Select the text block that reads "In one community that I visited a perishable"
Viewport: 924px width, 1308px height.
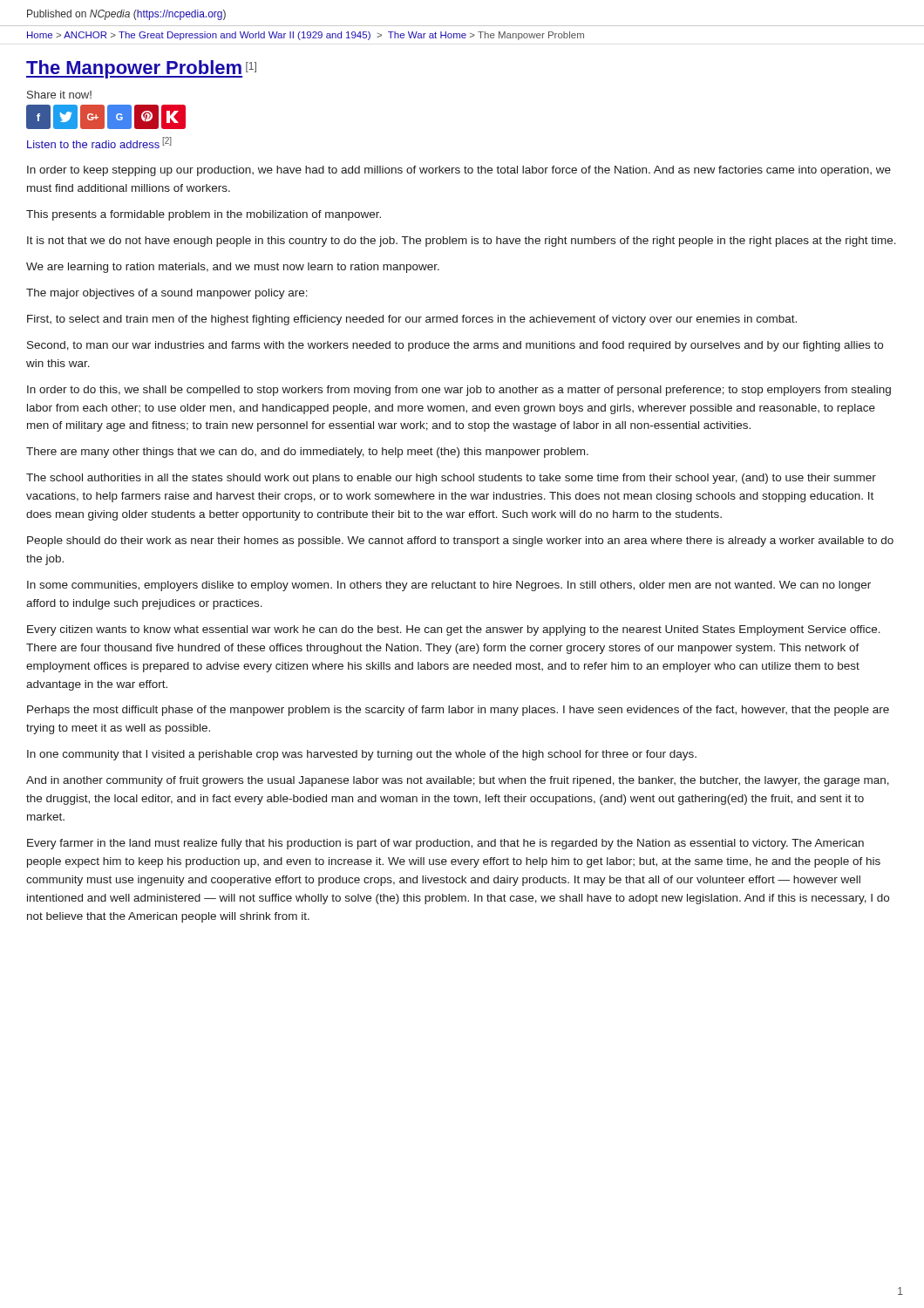(x=362, y=754)
